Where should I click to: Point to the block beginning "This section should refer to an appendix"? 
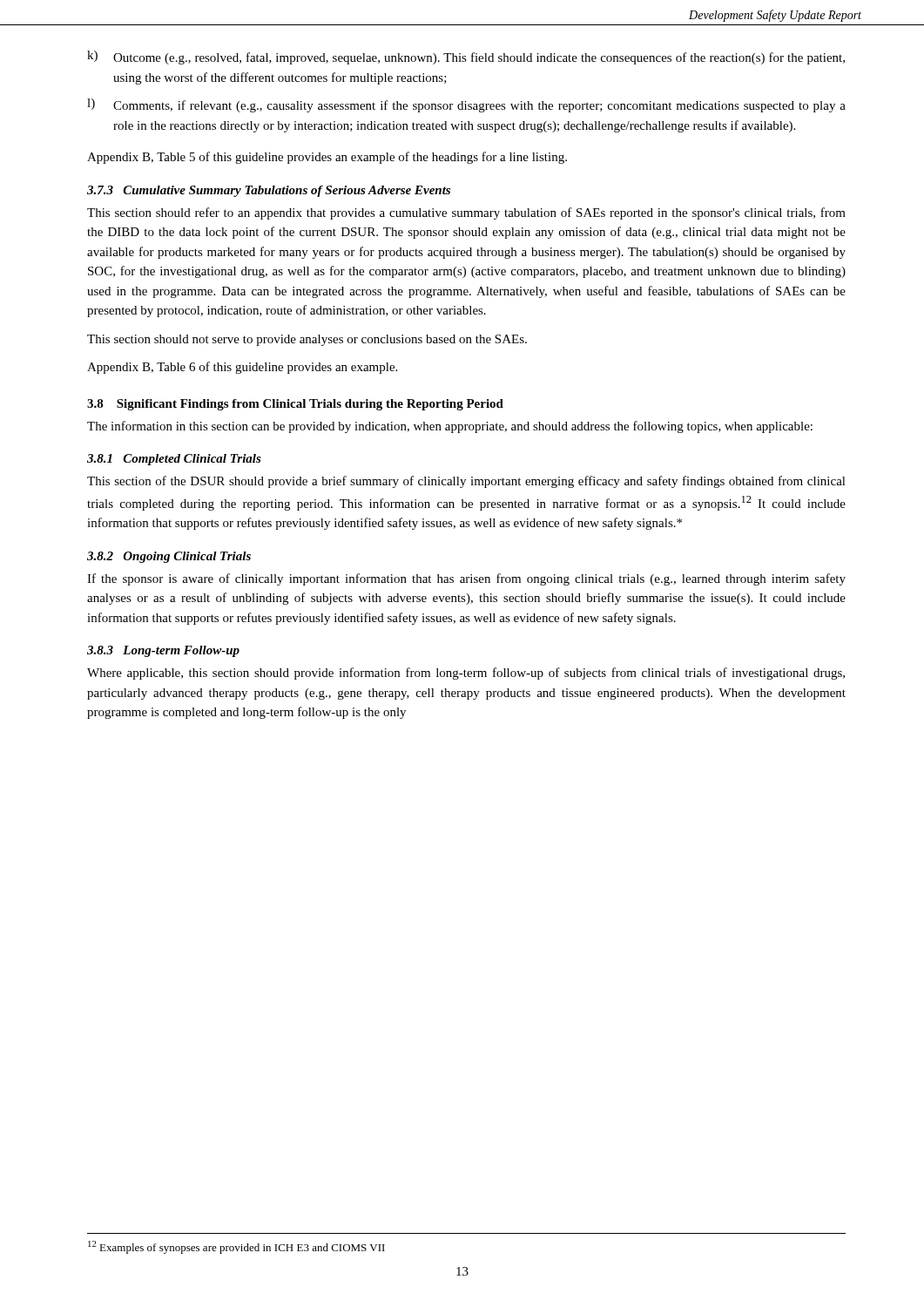466,261
